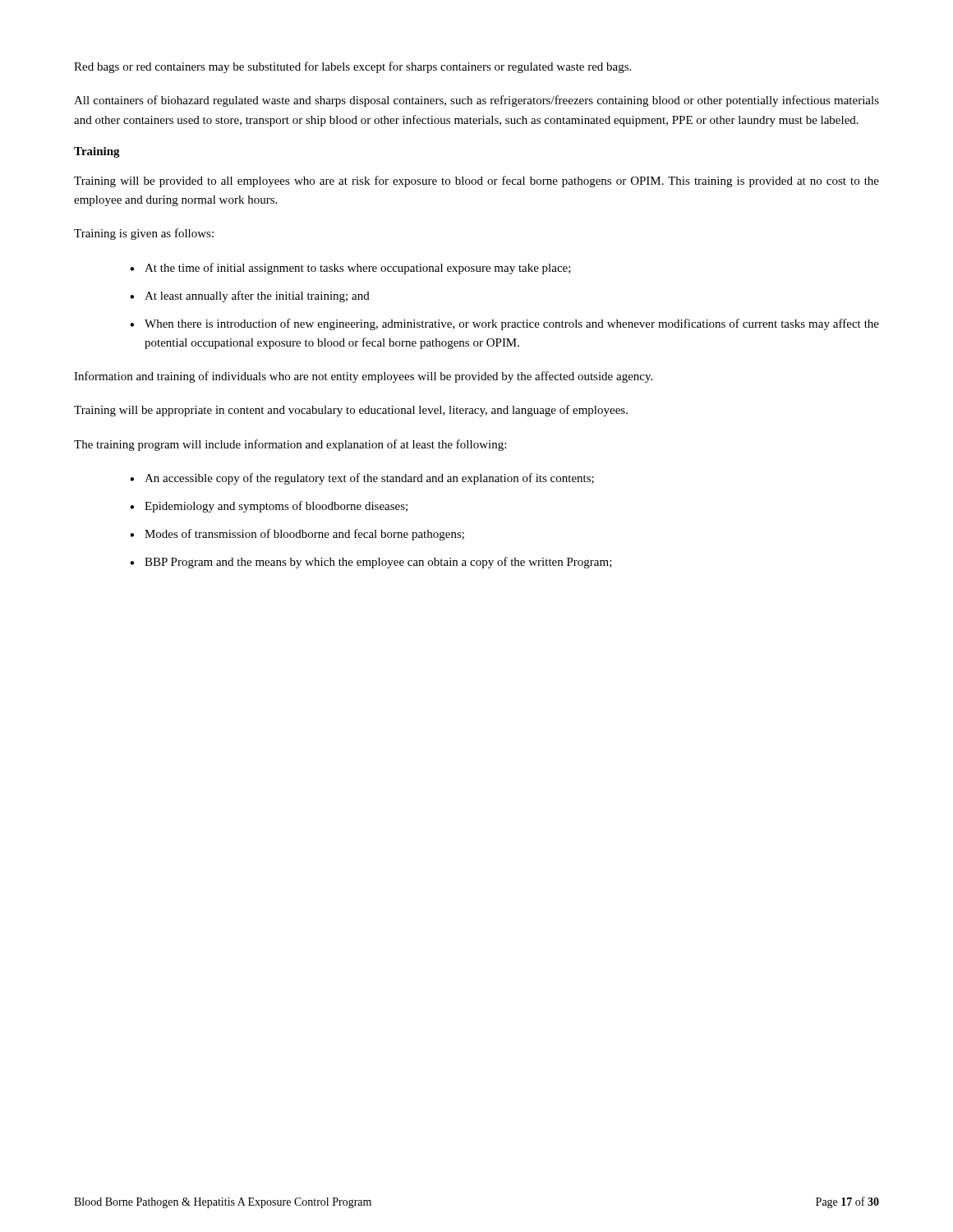Click on the list item with the text "• Modes of transmission of bloodborne"

click(x=297, y=535)
